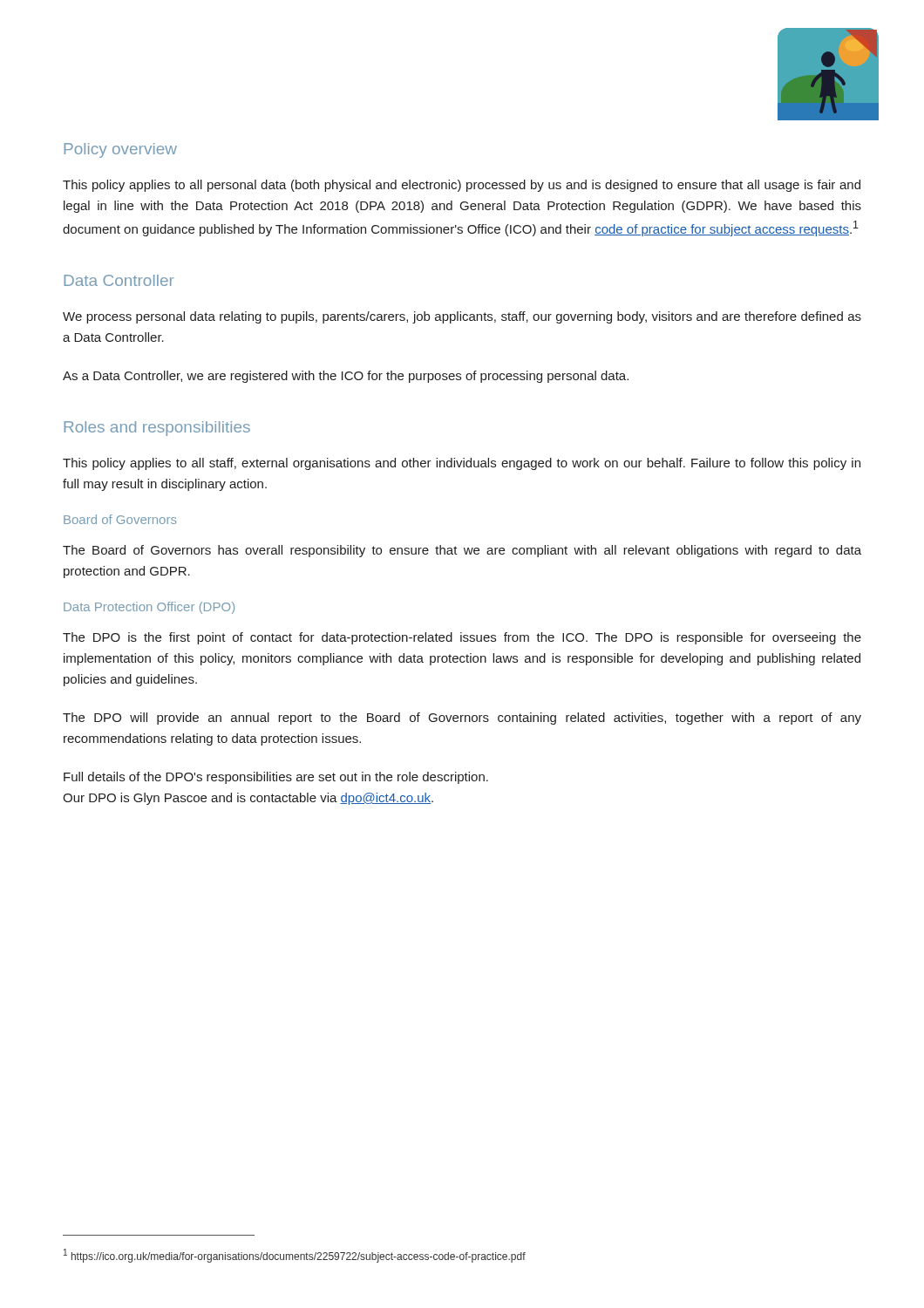This screenshot has width=924, height=1308.
Task: Select the element starting "Policy overview"
Action: tap(120, 150)
